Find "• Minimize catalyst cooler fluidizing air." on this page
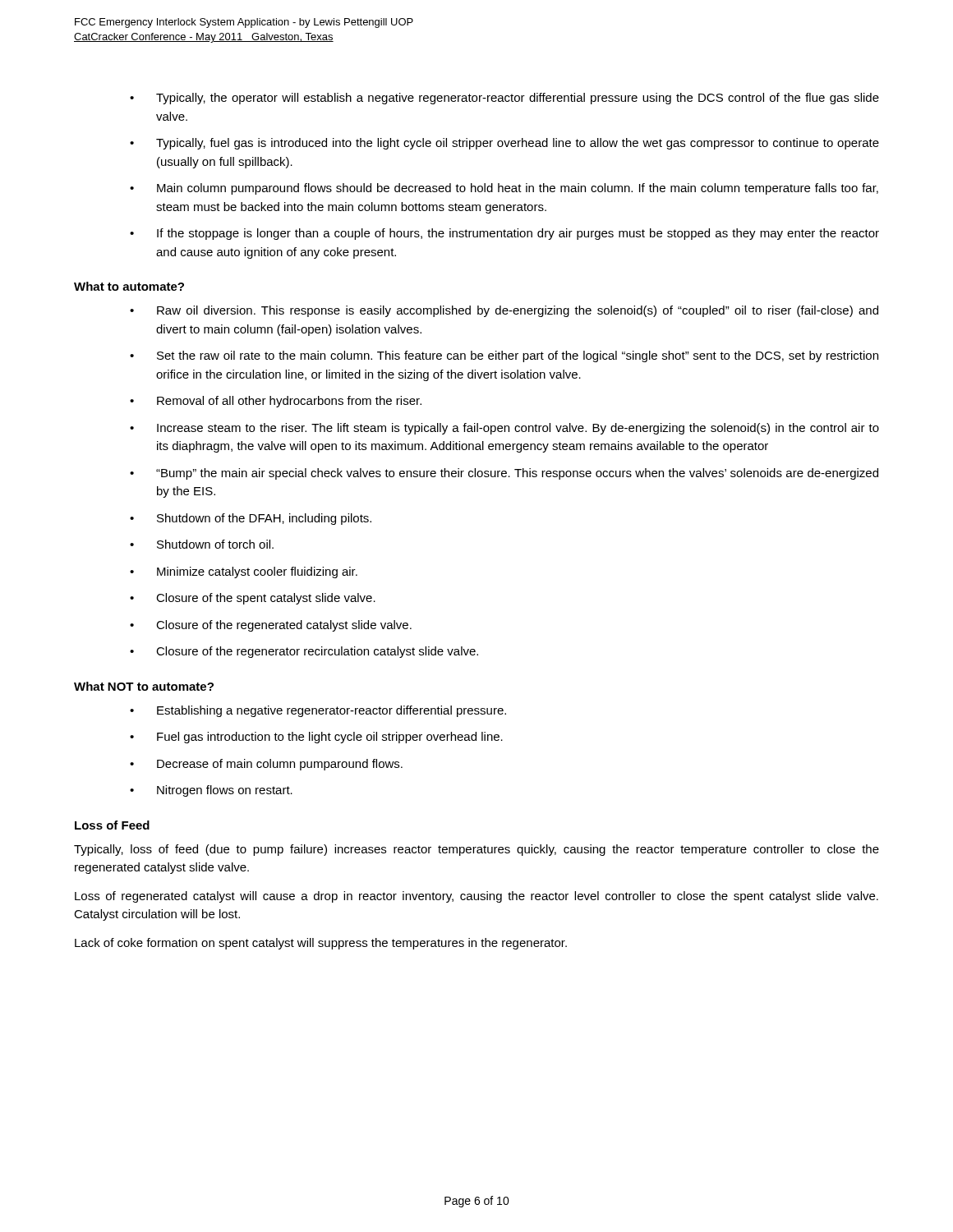953x1232 pixels. coord(244,572)
